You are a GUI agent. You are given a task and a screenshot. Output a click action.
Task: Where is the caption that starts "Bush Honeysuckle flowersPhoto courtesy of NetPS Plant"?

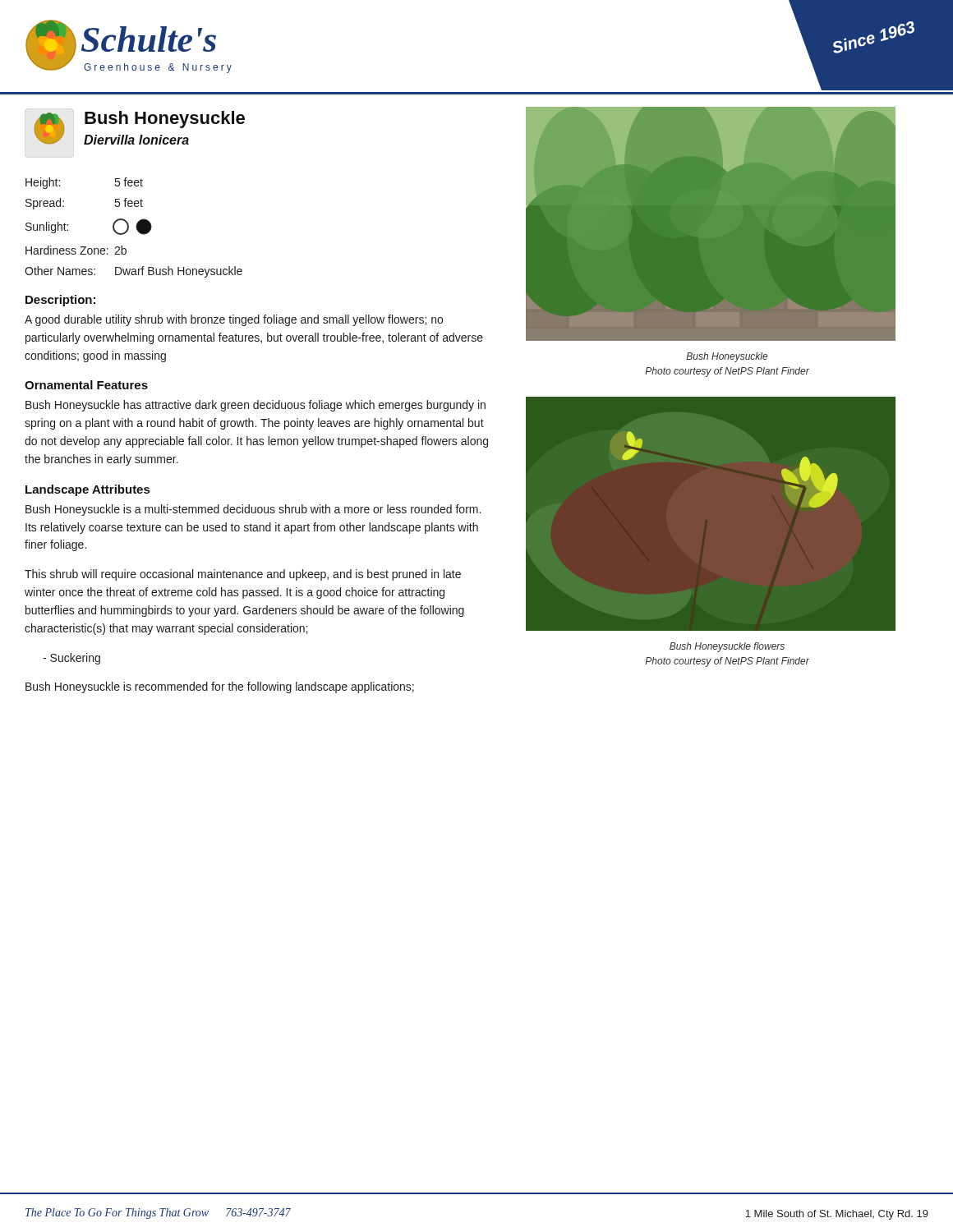coord(727,654)
